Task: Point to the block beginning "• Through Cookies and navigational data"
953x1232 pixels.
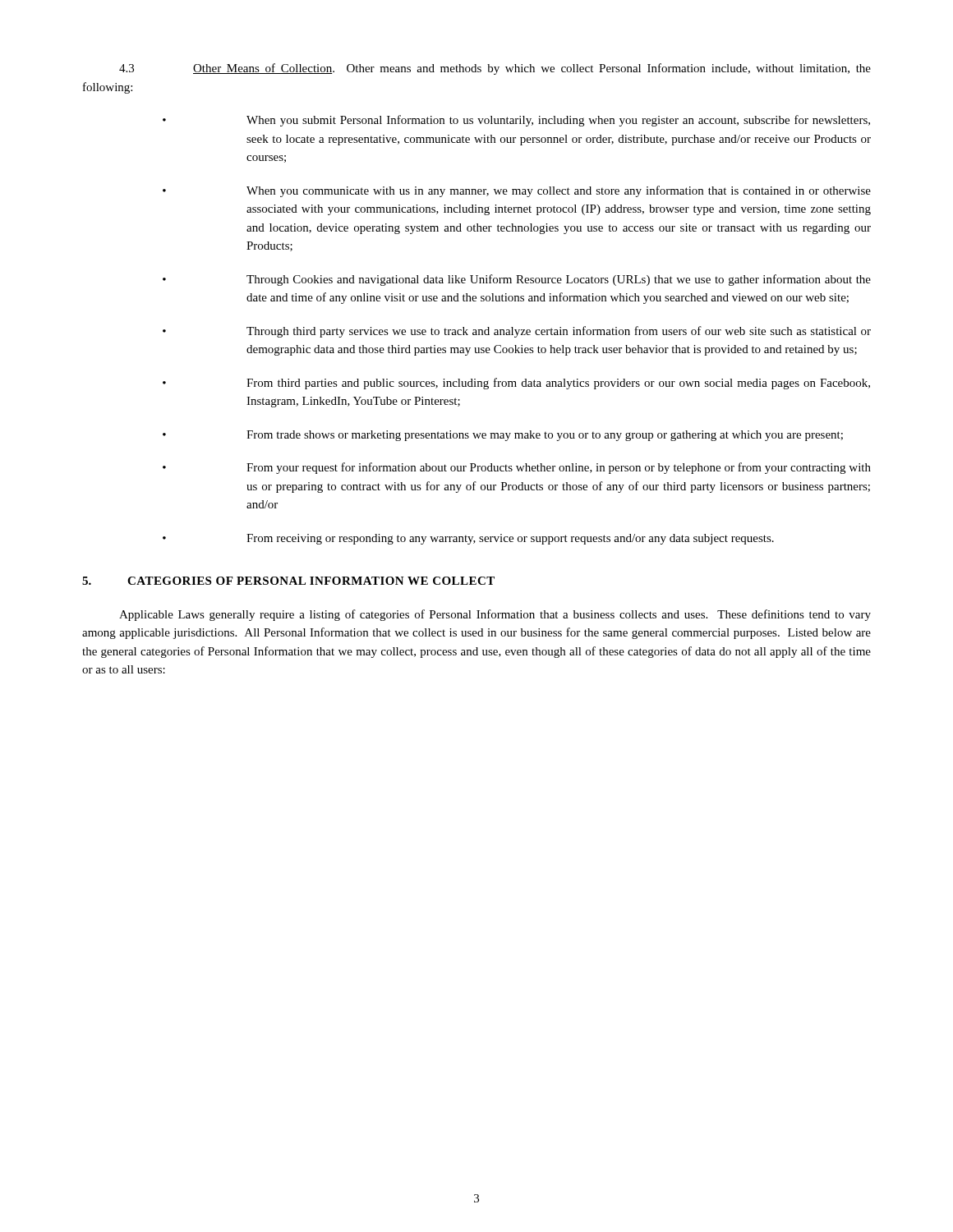Action: click(x=476, y=288)
